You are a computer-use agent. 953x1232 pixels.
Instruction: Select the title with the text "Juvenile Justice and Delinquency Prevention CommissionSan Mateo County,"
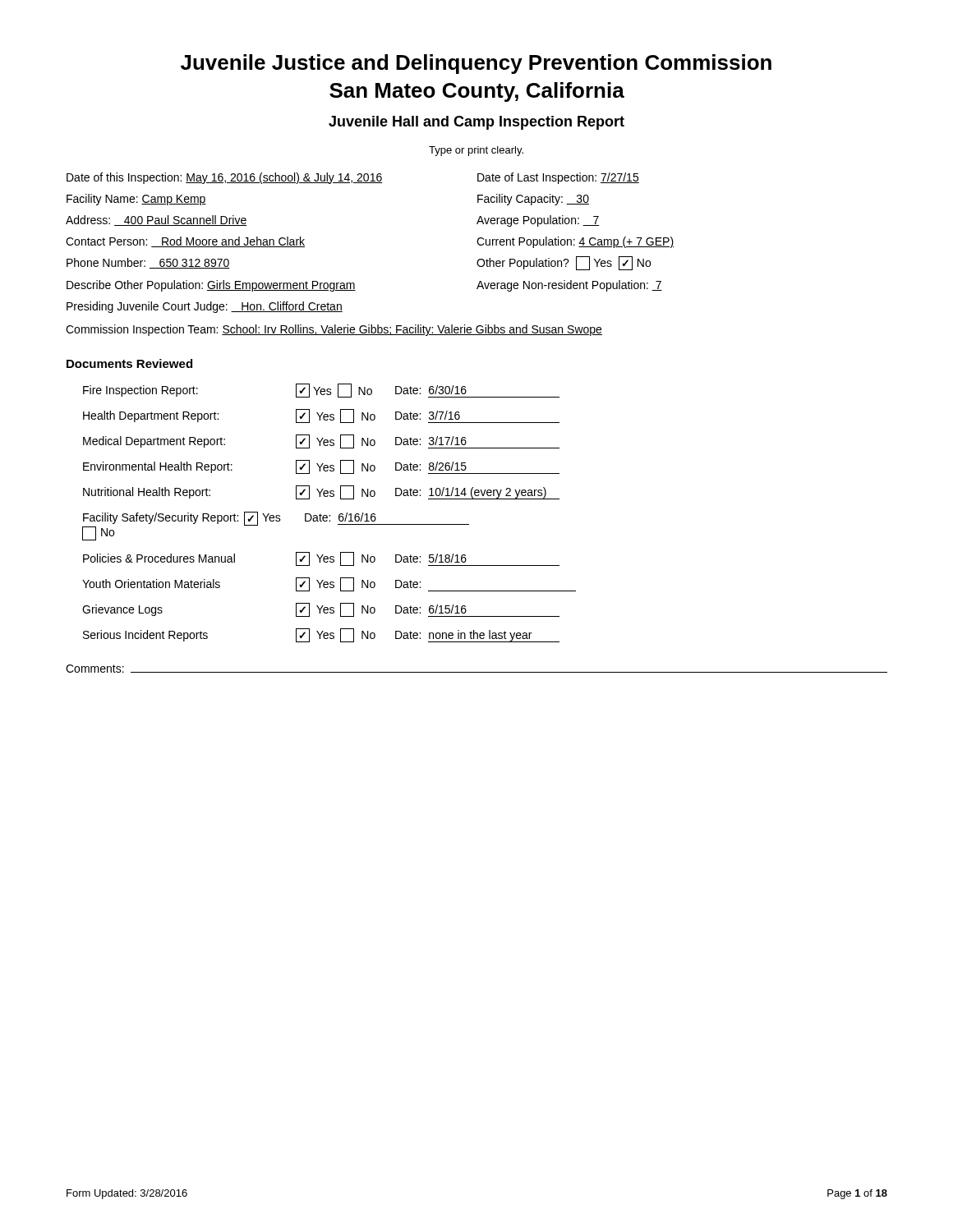(476, 77)
